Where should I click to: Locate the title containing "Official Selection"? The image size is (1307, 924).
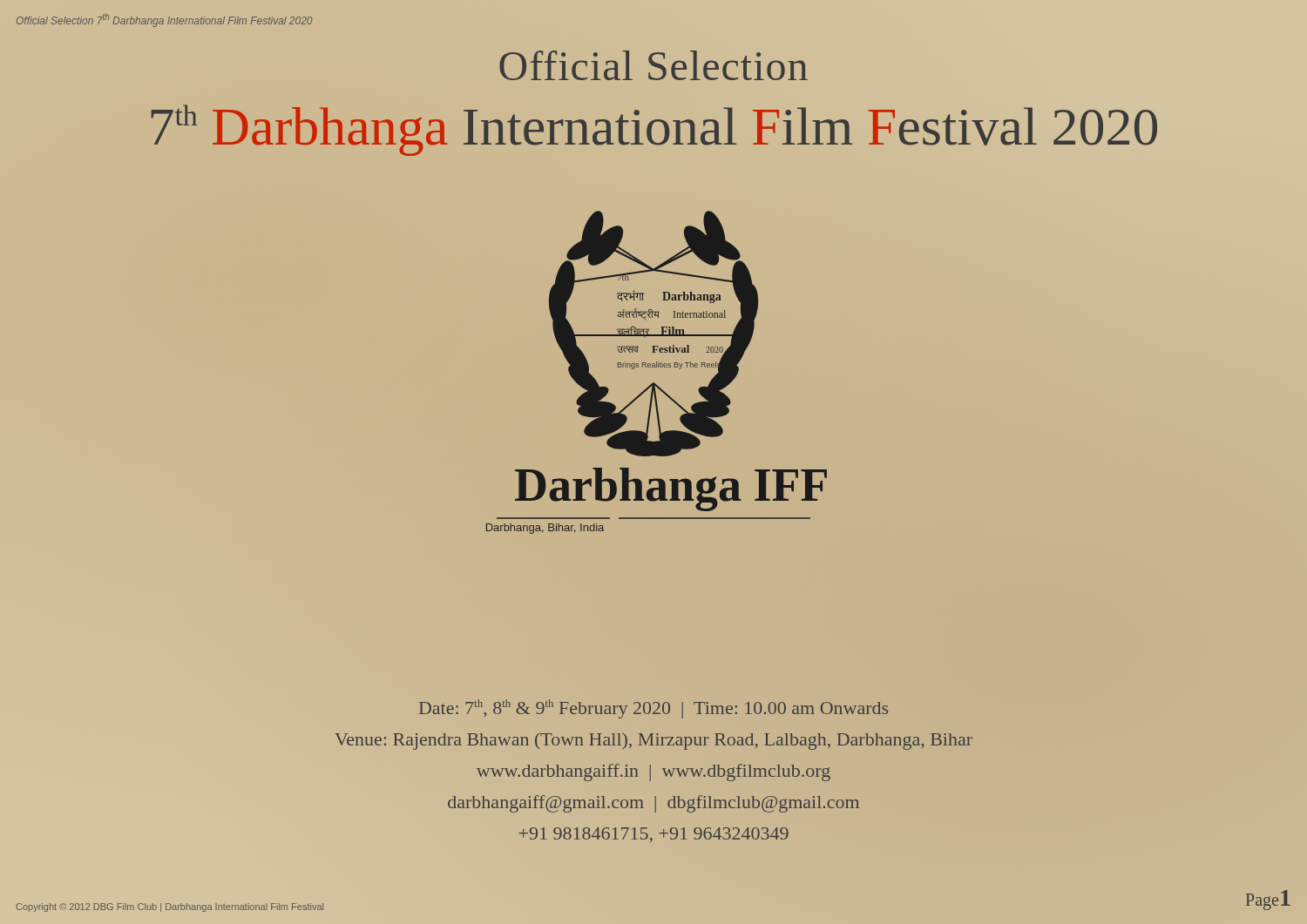click(x=654, y=66)
